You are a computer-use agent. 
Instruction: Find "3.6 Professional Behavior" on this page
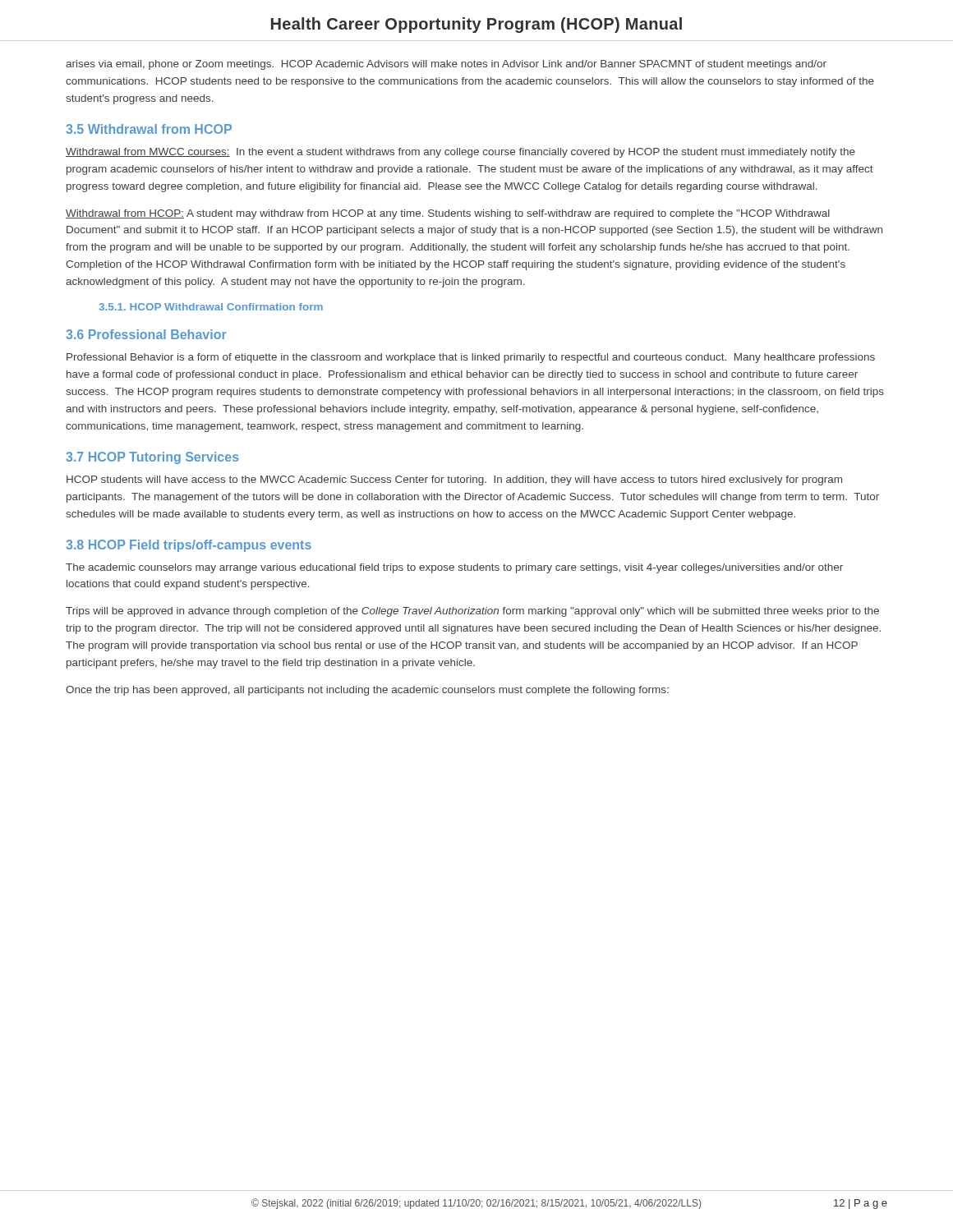(x=146, y=335)
